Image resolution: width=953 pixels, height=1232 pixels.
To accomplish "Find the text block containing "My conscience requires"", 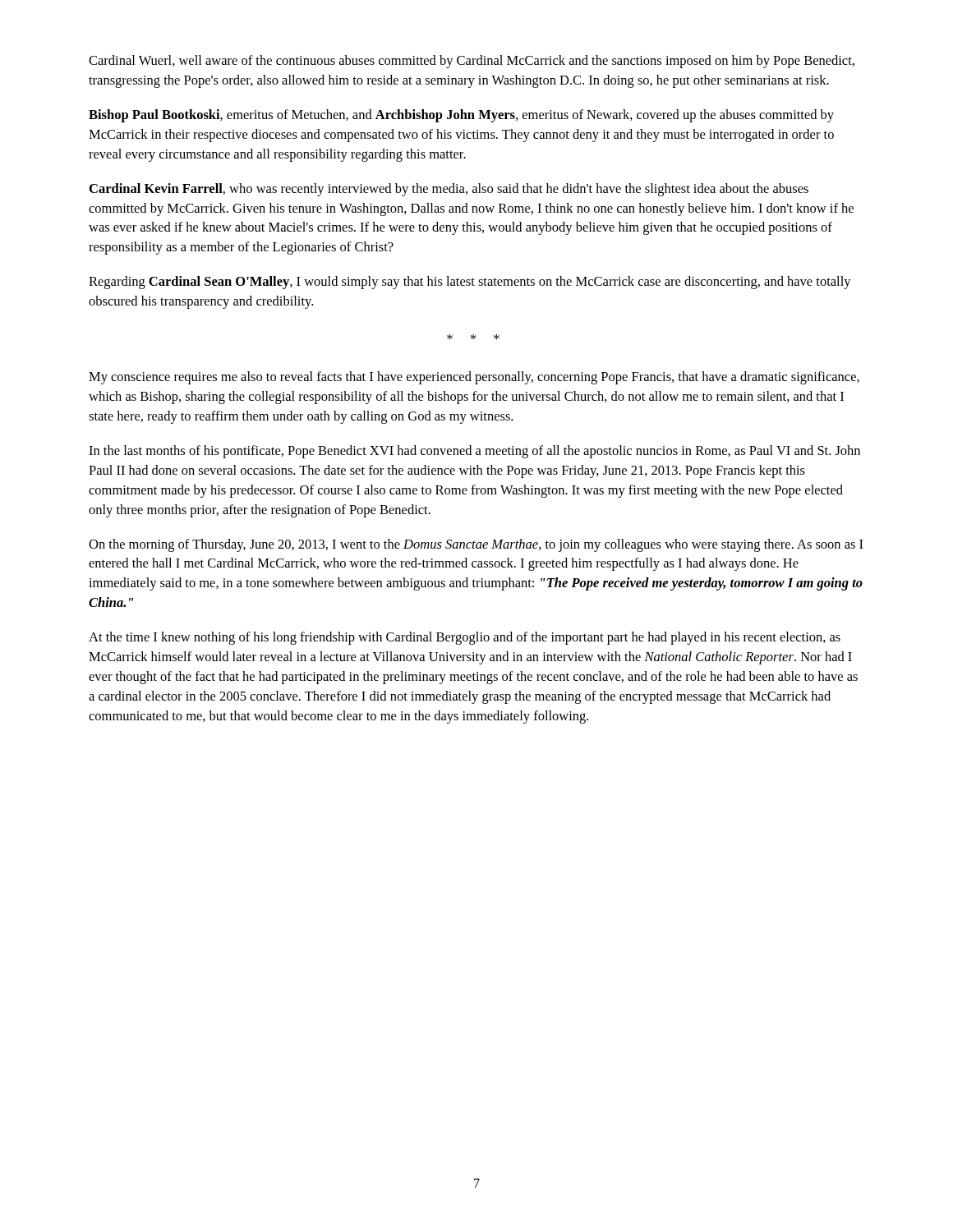I will (474, 396).
